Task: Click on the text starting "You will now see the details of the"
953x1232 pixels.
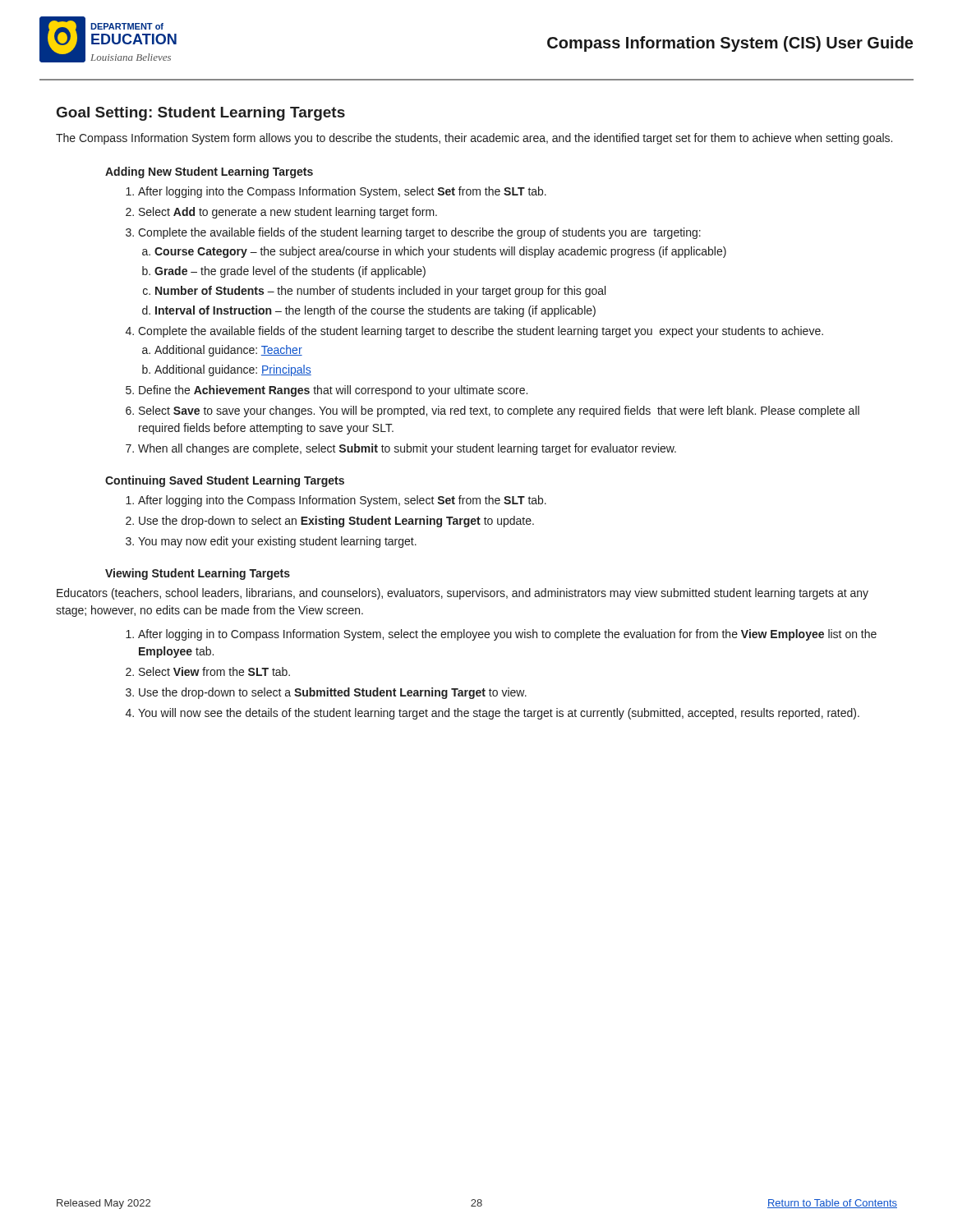Action: pos(499,713)
